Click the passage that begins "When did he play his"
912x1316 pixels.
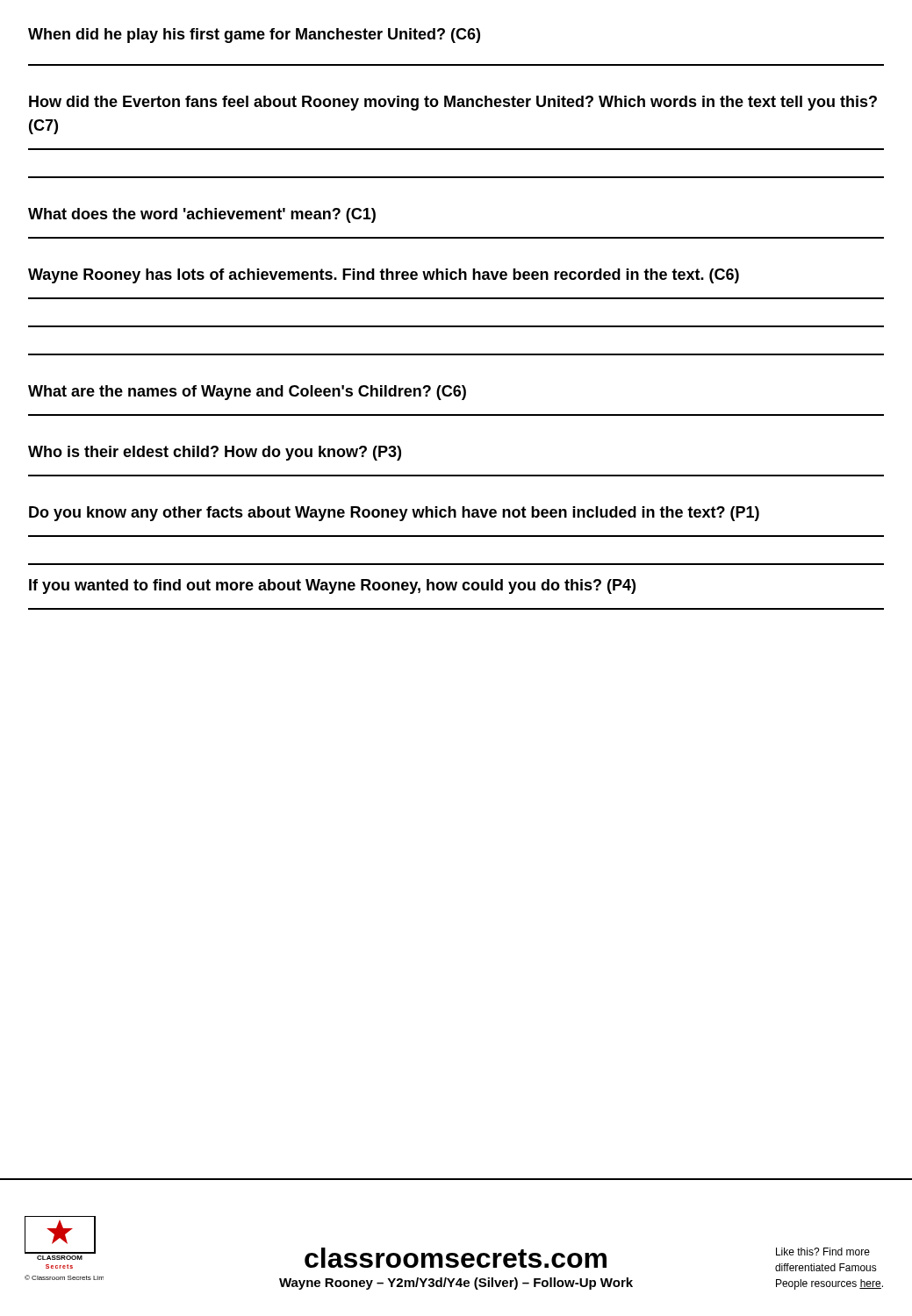coord(456,35)
